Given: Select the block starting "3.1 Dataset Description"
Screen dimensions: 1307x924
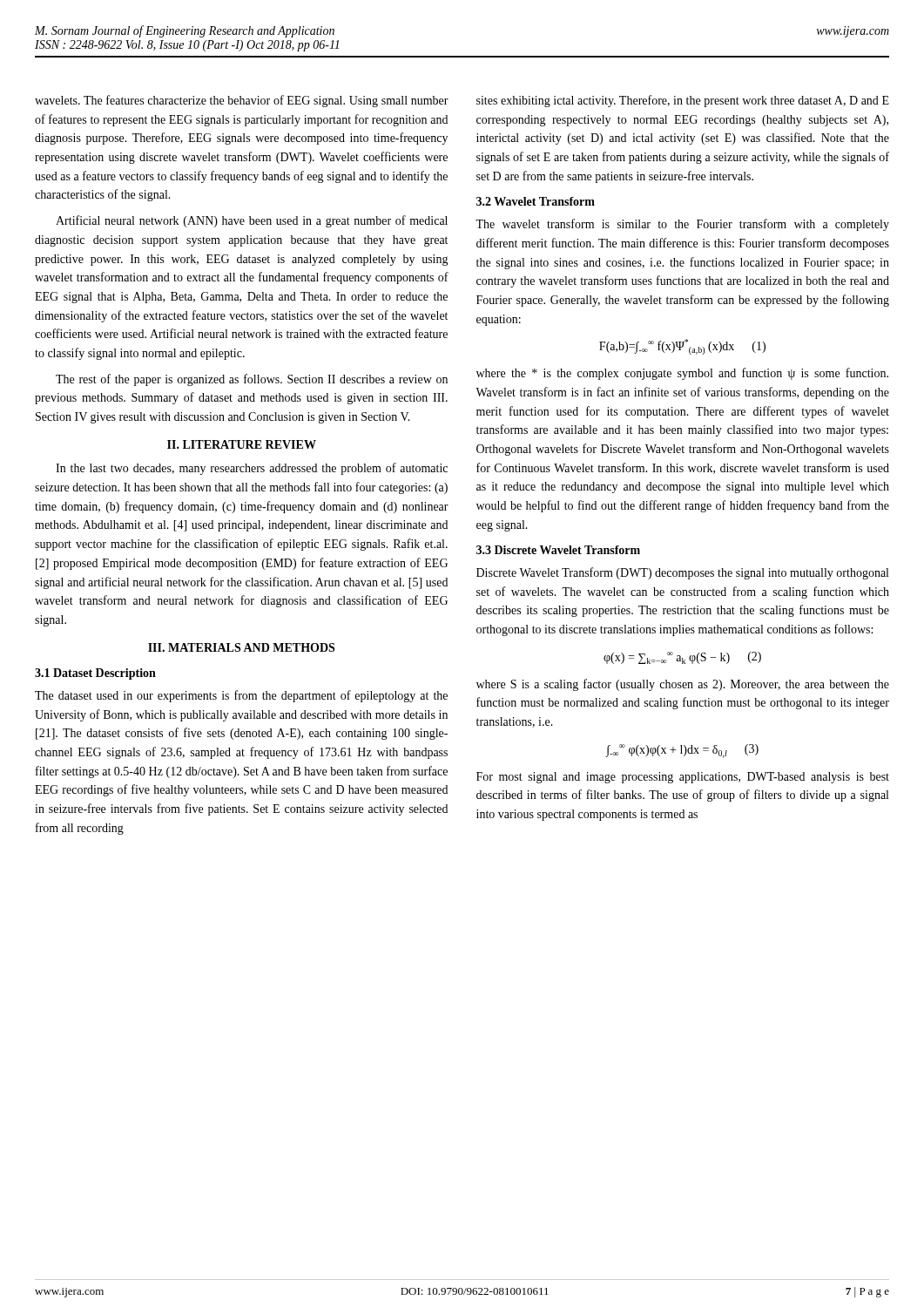Looking at the screenshot, I should pyautogui.click(x=95, y=673).
